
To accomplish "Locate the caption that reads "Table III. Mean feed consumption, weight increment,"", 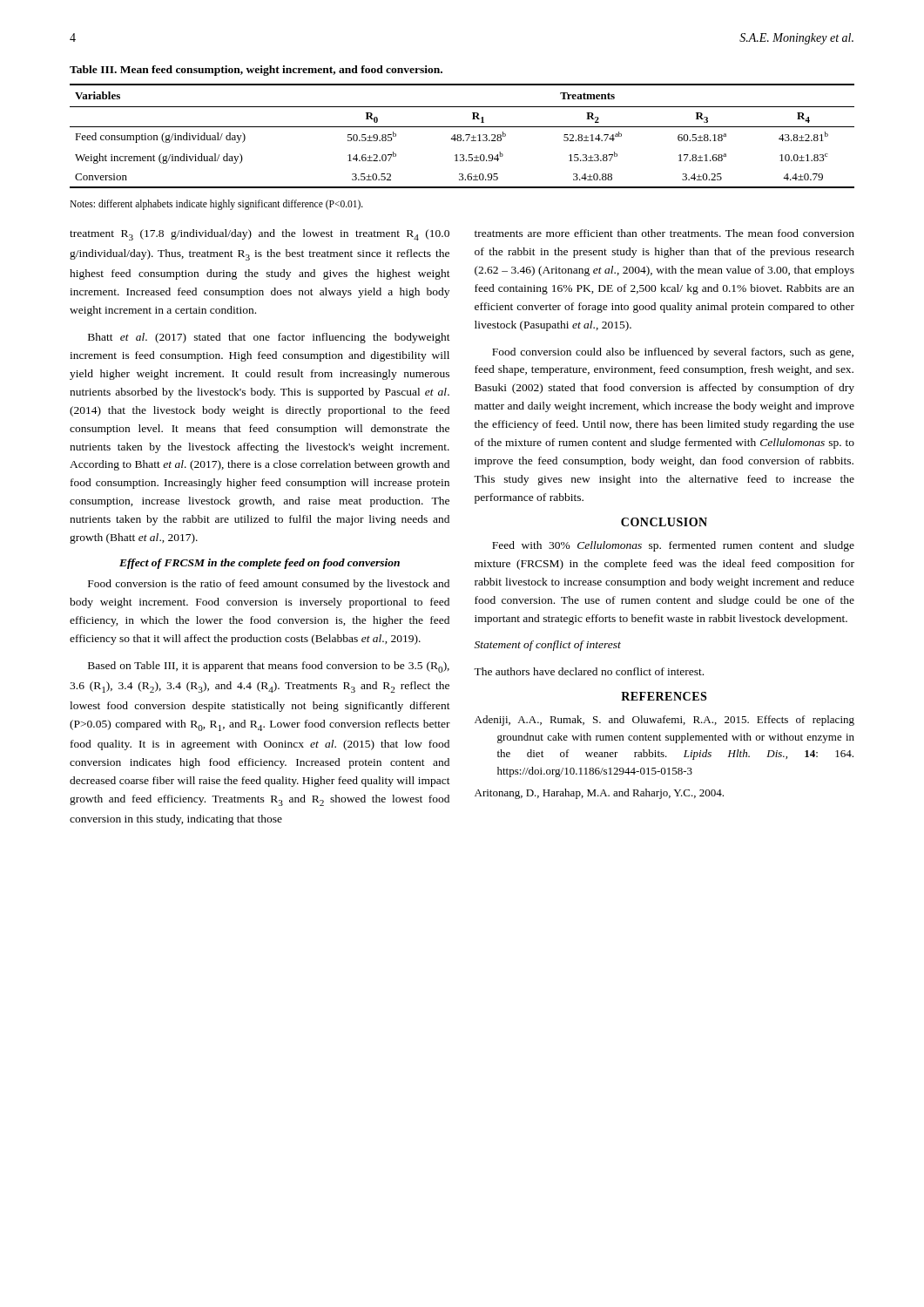I will tap(256, 69).
